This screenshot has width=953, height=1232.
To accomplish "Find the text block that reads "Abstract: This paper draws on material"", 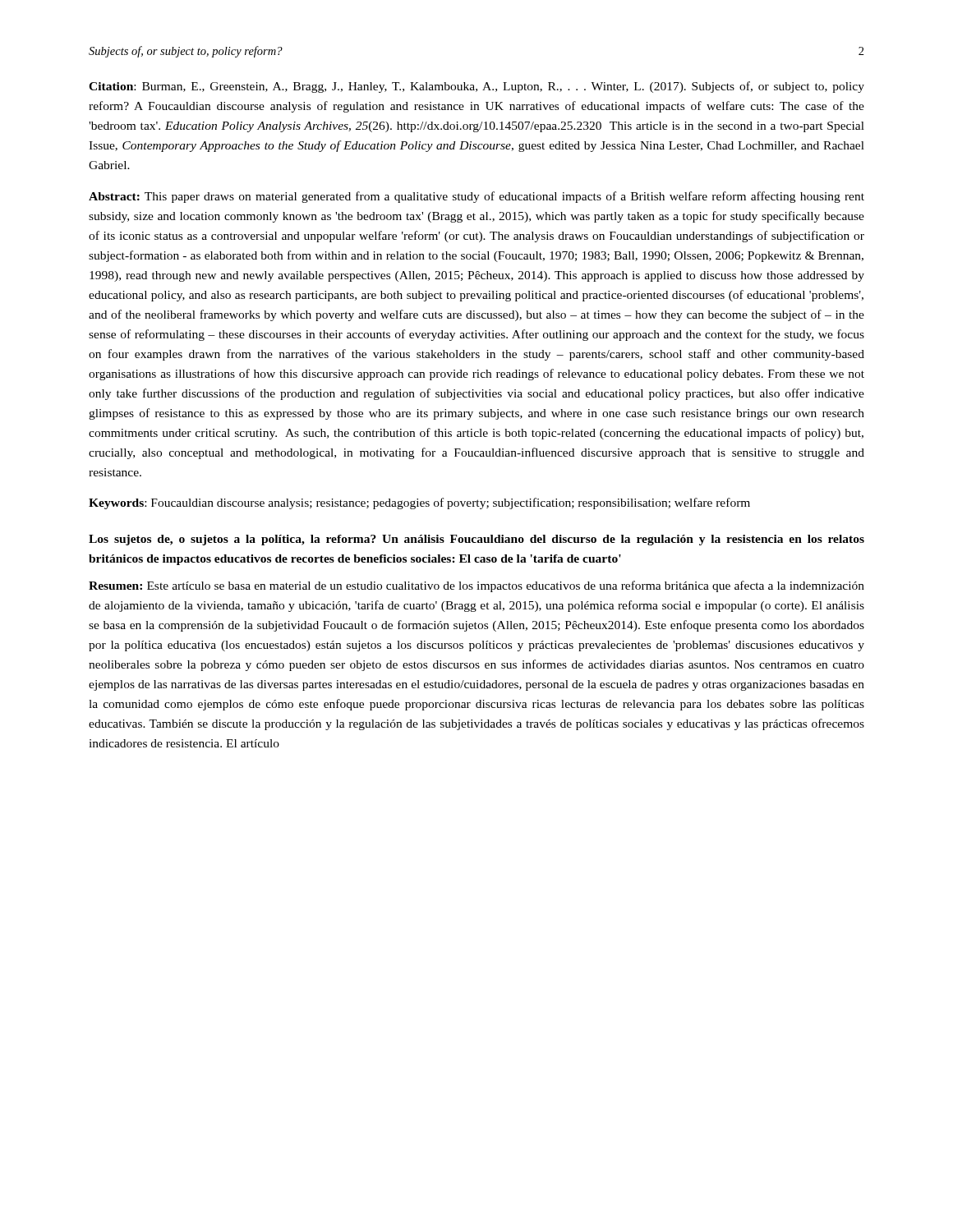I will [x=476, y=350].
